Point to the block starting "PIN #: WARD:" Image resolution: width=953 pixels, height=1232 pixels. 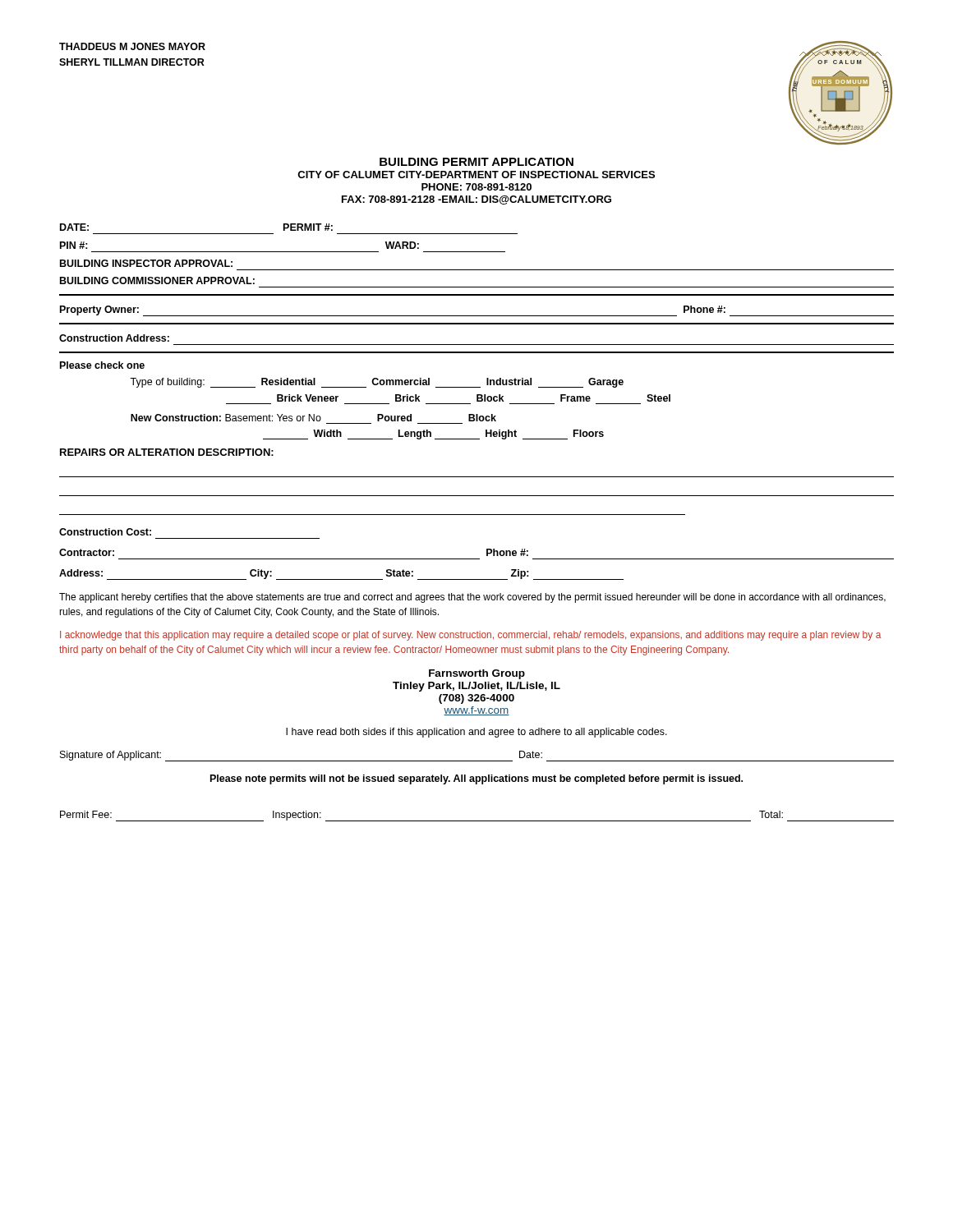point(282,245)
